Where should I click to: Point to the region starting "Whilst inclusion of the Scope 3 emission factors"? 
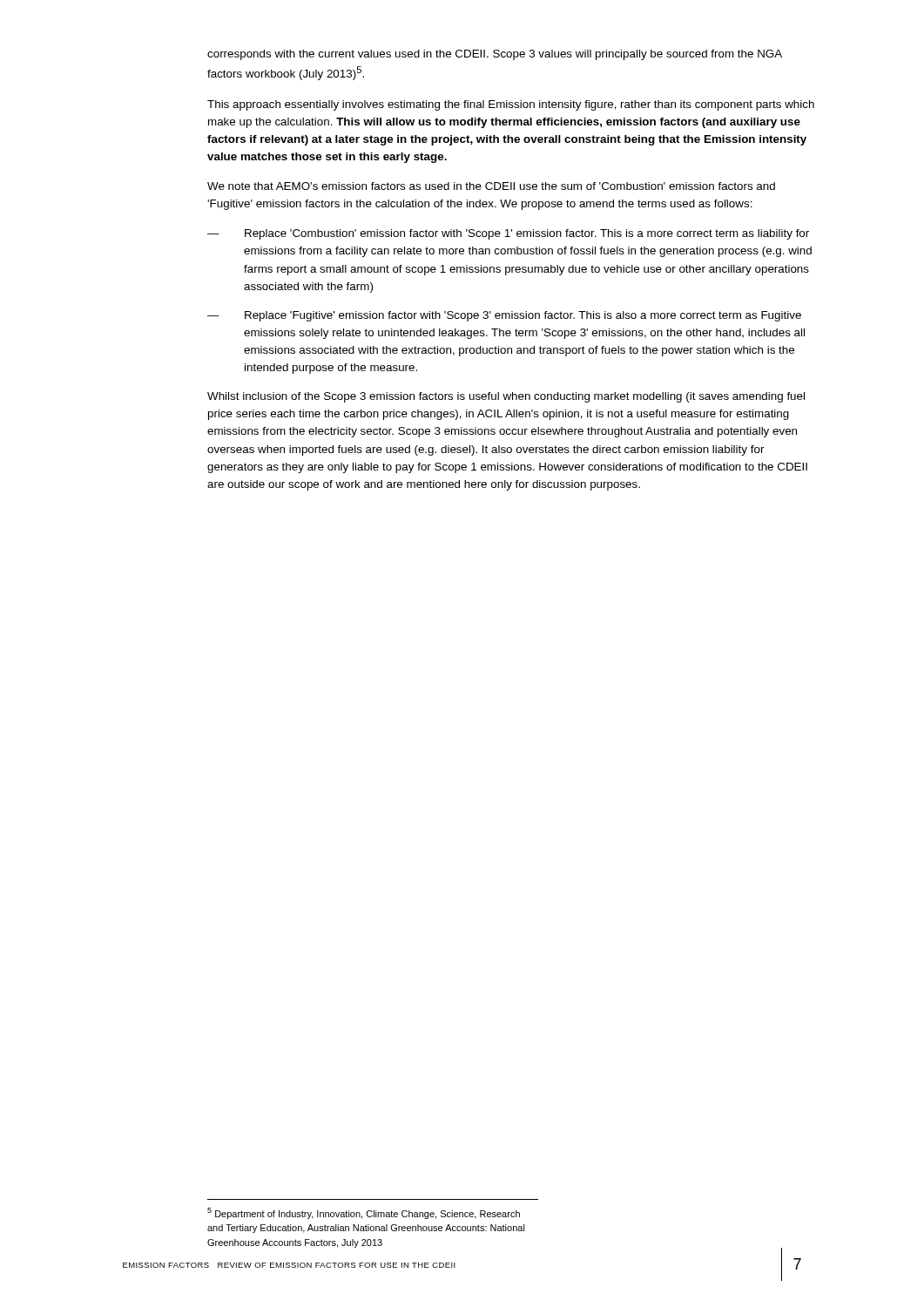(508, 440)
